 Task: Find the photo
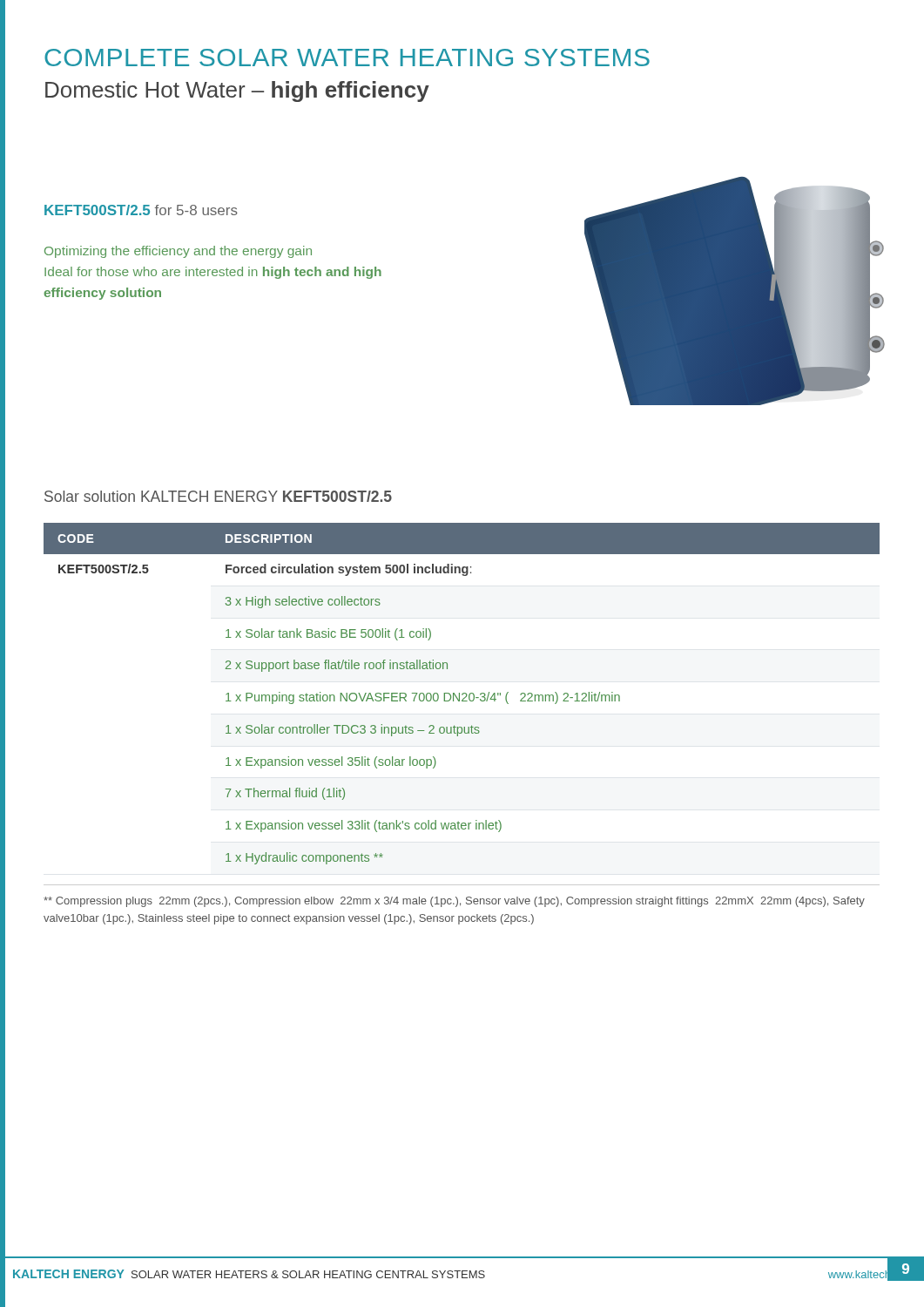click(x=741, y=270)
